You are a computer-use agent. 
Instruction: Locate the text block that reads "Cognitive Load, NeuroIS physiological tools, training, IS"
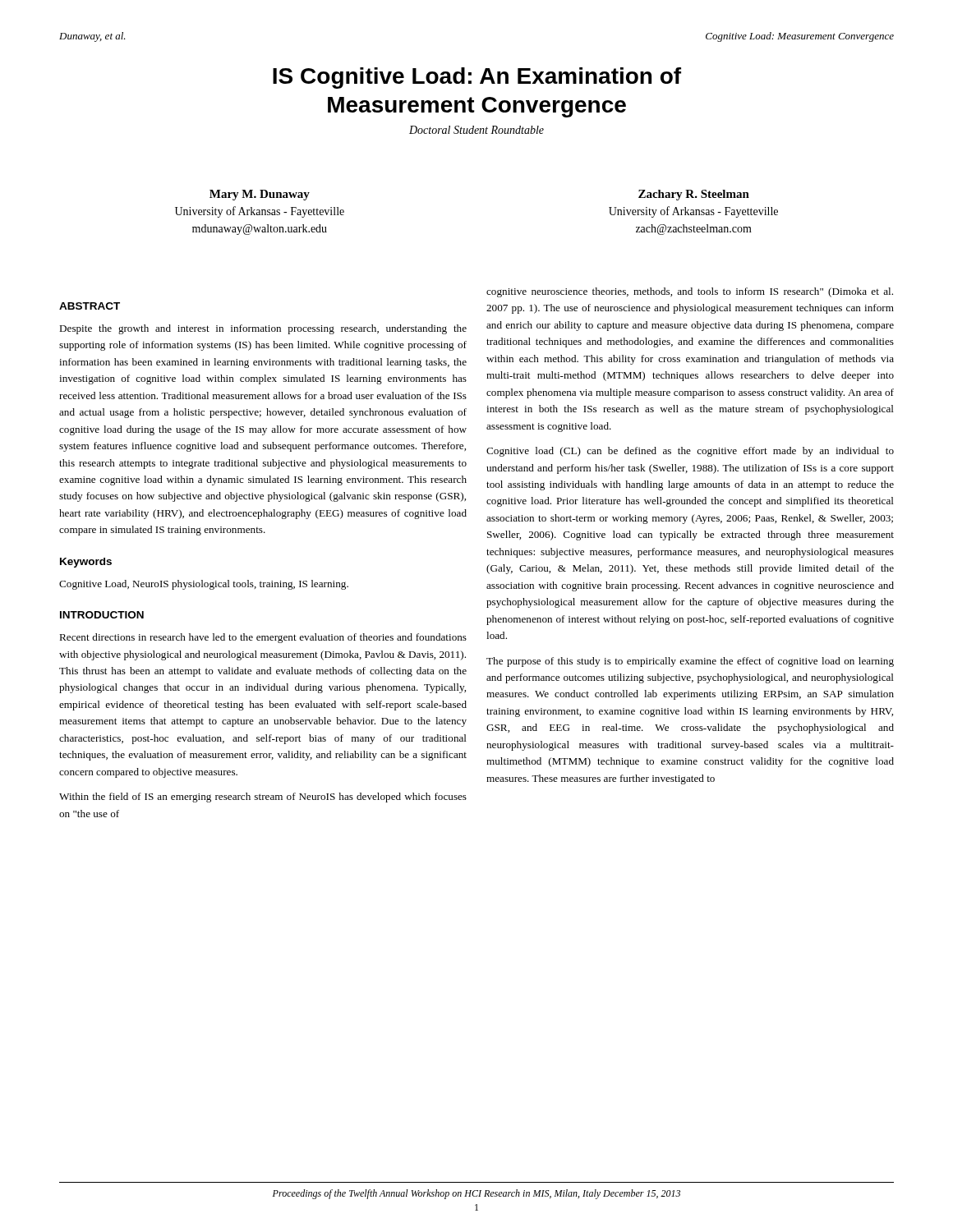pyautogui.click(x=263, y=584)
